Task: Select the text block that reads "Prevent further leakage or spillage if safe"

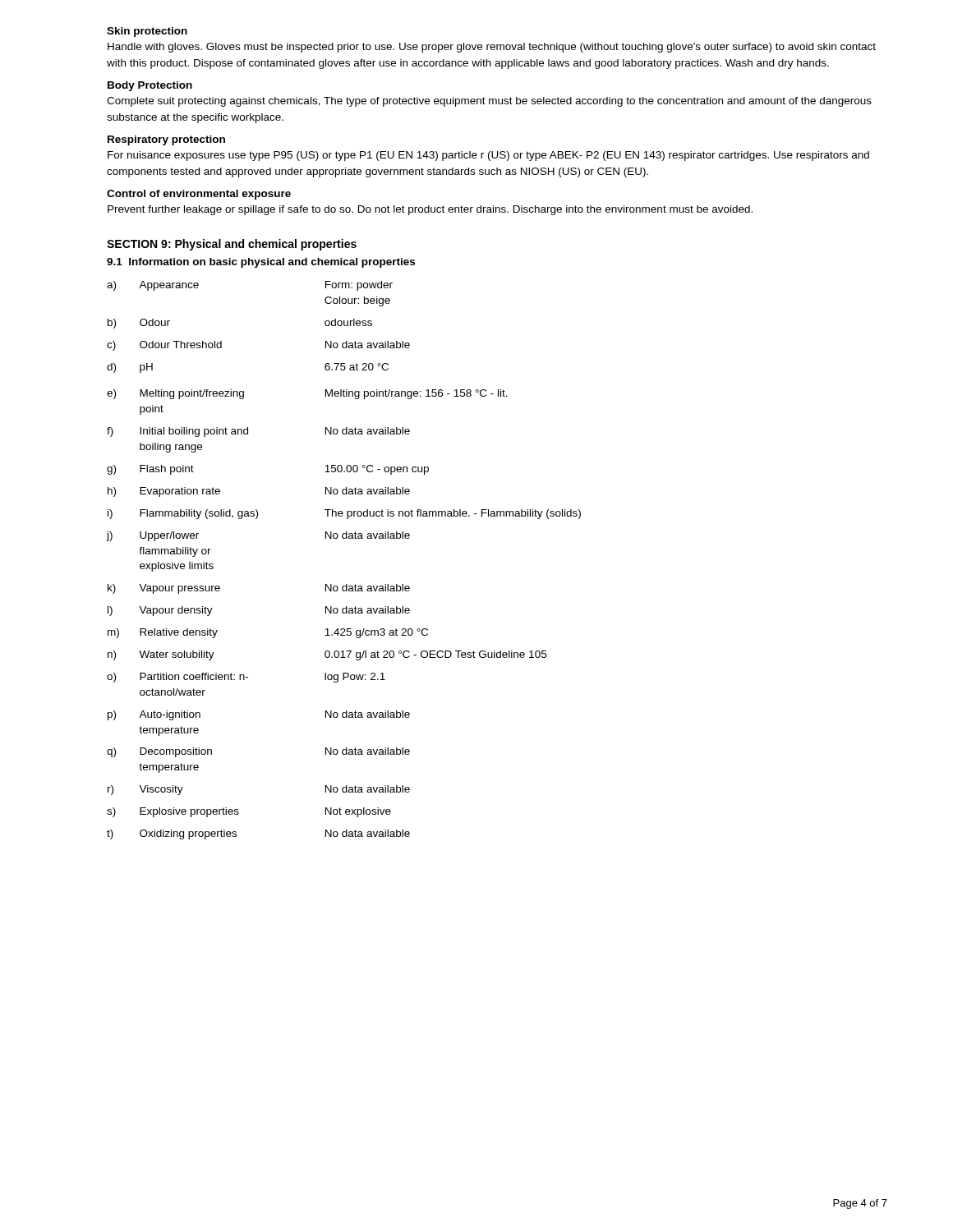Action: click(430, 209)
